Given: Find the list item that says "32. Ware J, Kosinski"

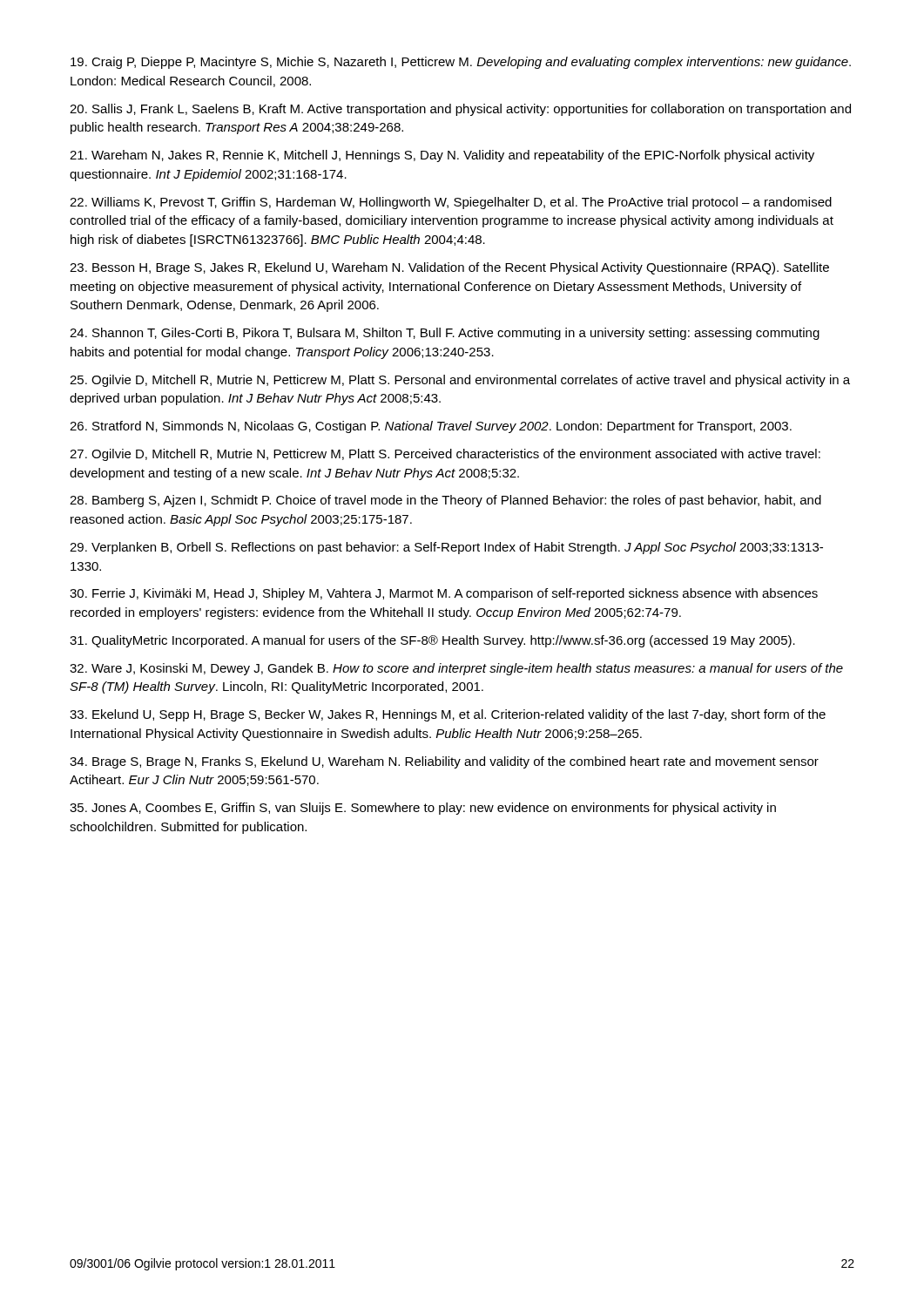Looking at the screenshot, I should (456, 677).
